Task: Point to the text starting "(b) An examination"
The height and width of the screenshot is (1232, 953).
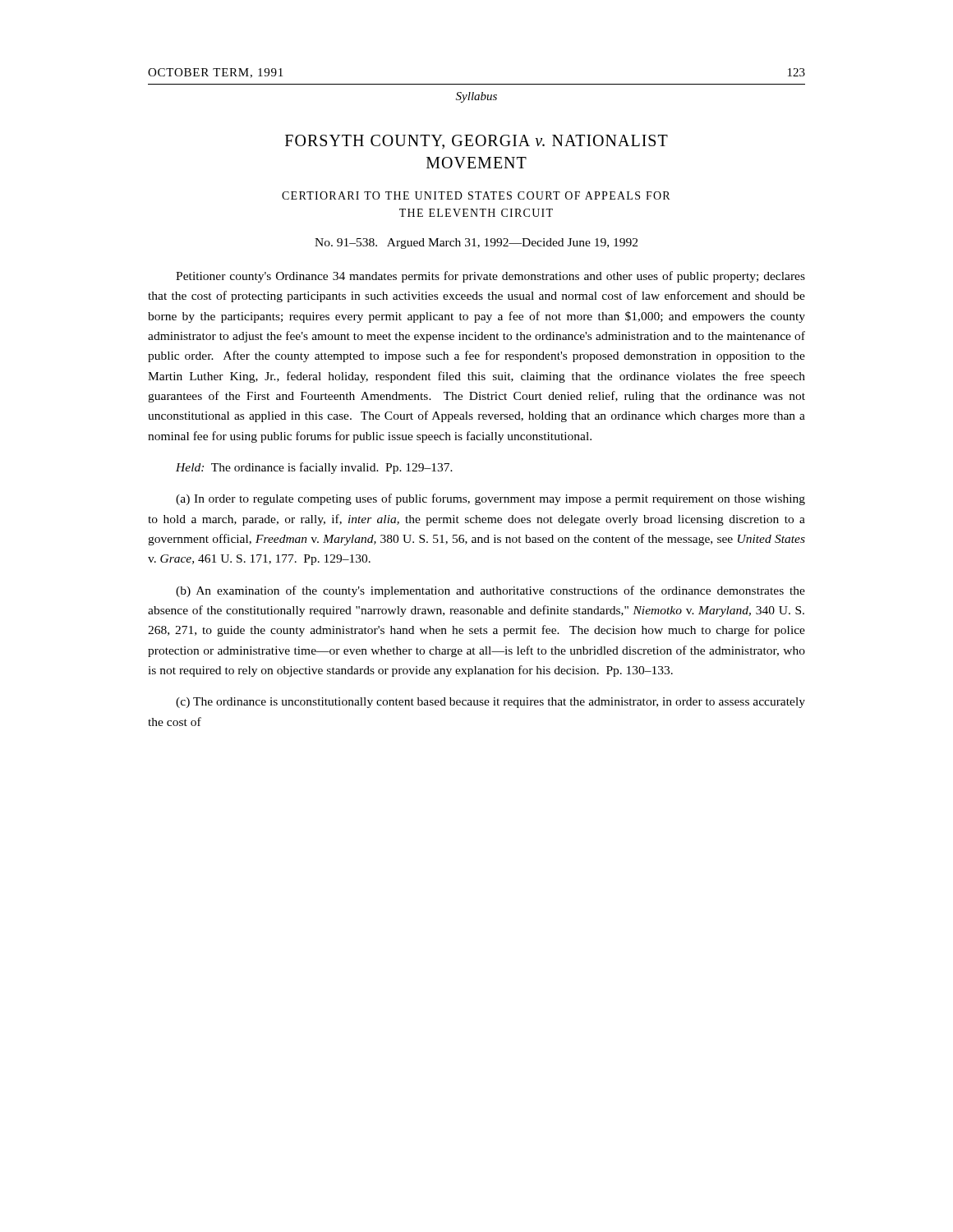Action: coord(476,630)
